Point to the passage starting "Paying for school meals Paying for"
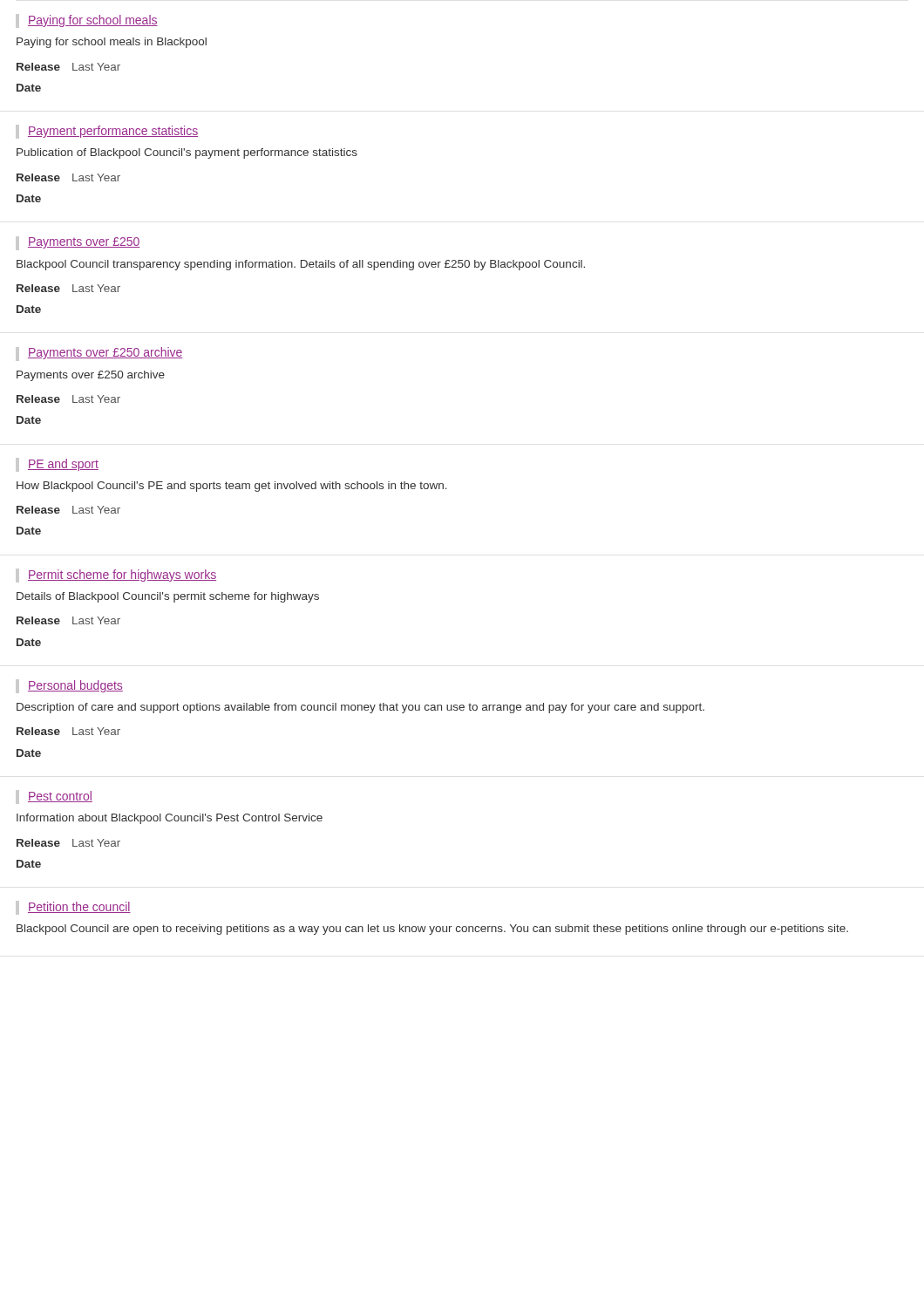This screenshot has height=1308, width=924. 87,21
